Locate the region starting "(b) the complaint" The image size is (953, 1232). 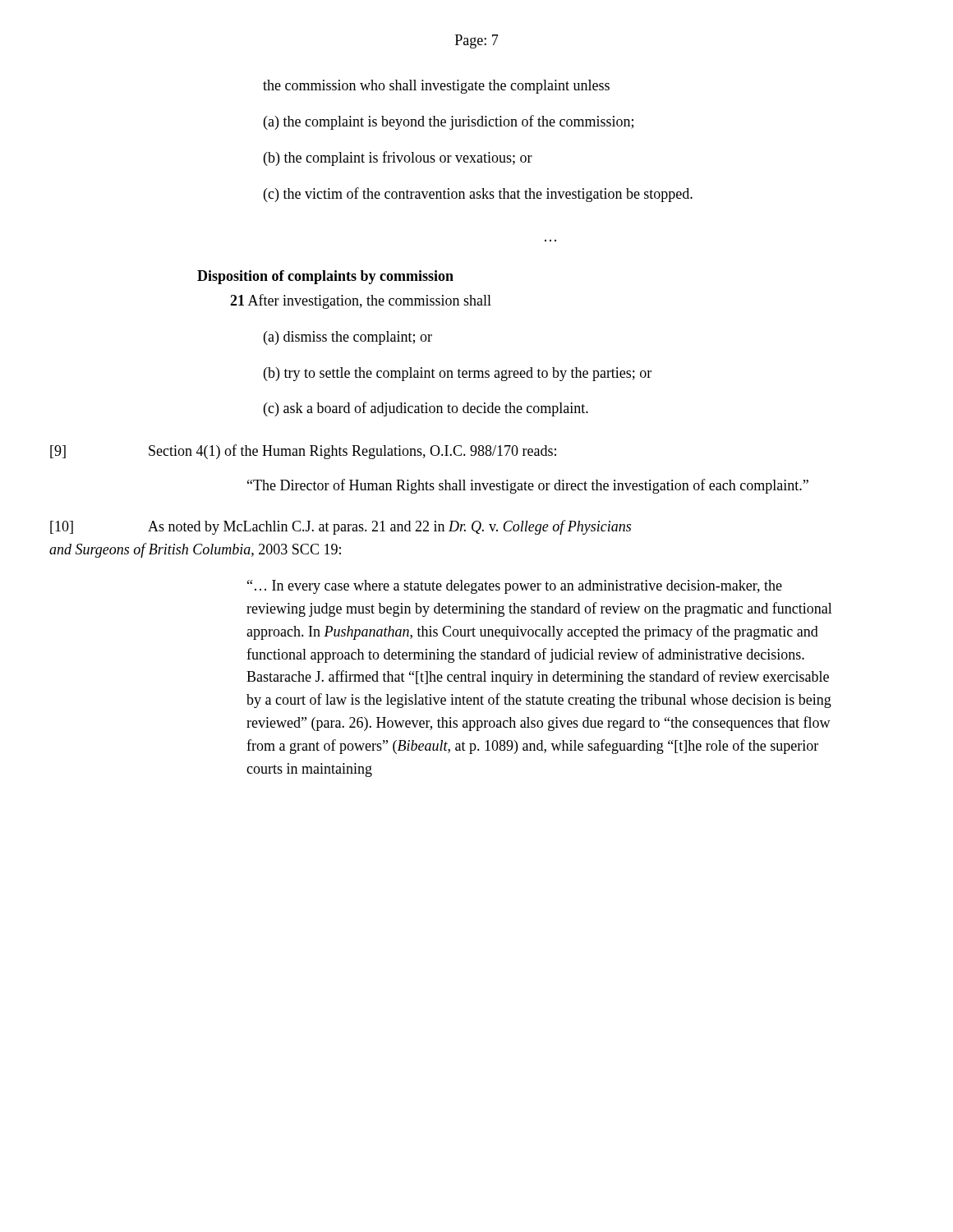pos(397,158)
